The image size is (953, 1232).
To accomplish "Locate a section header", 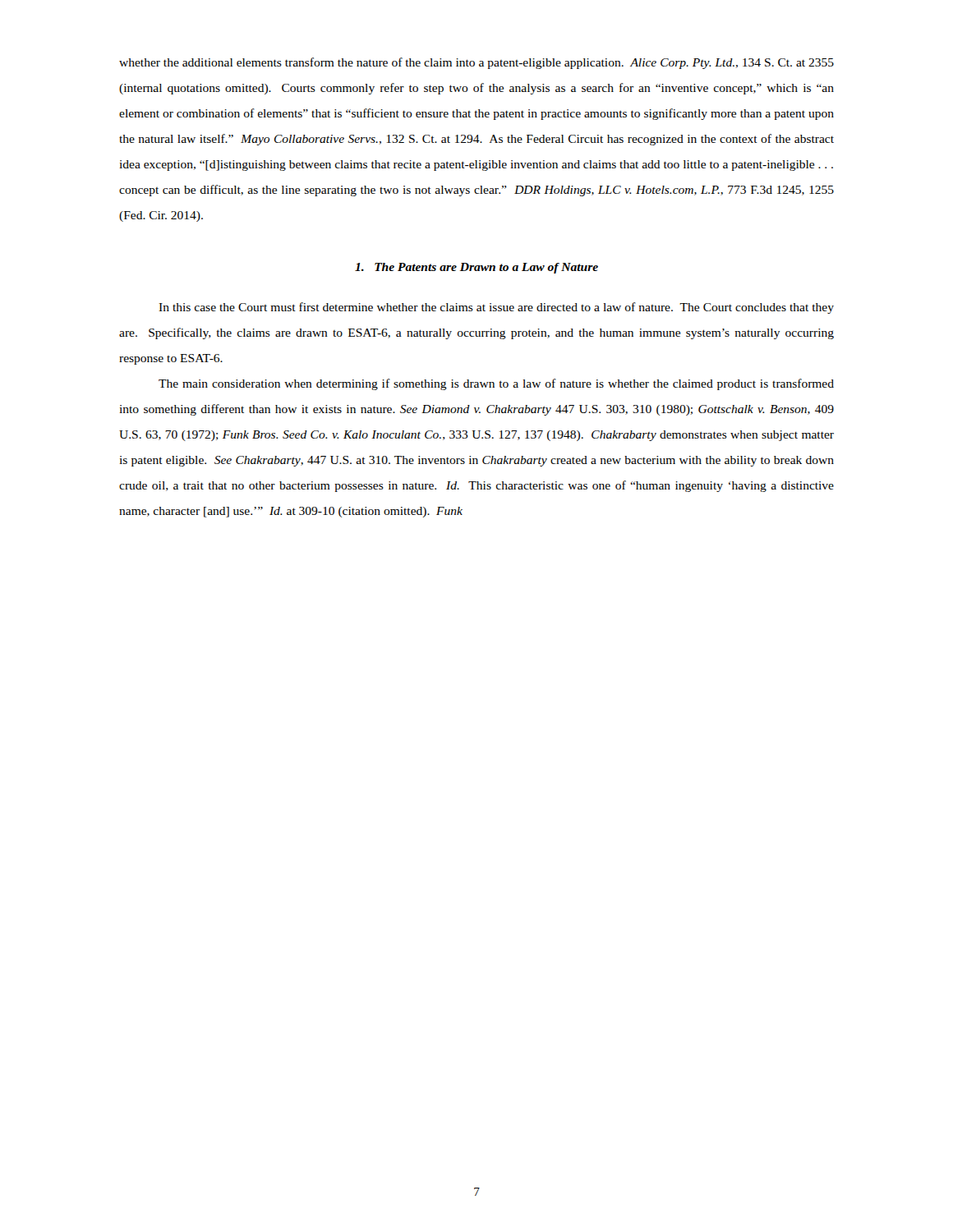I will click(x=476, y=267).
